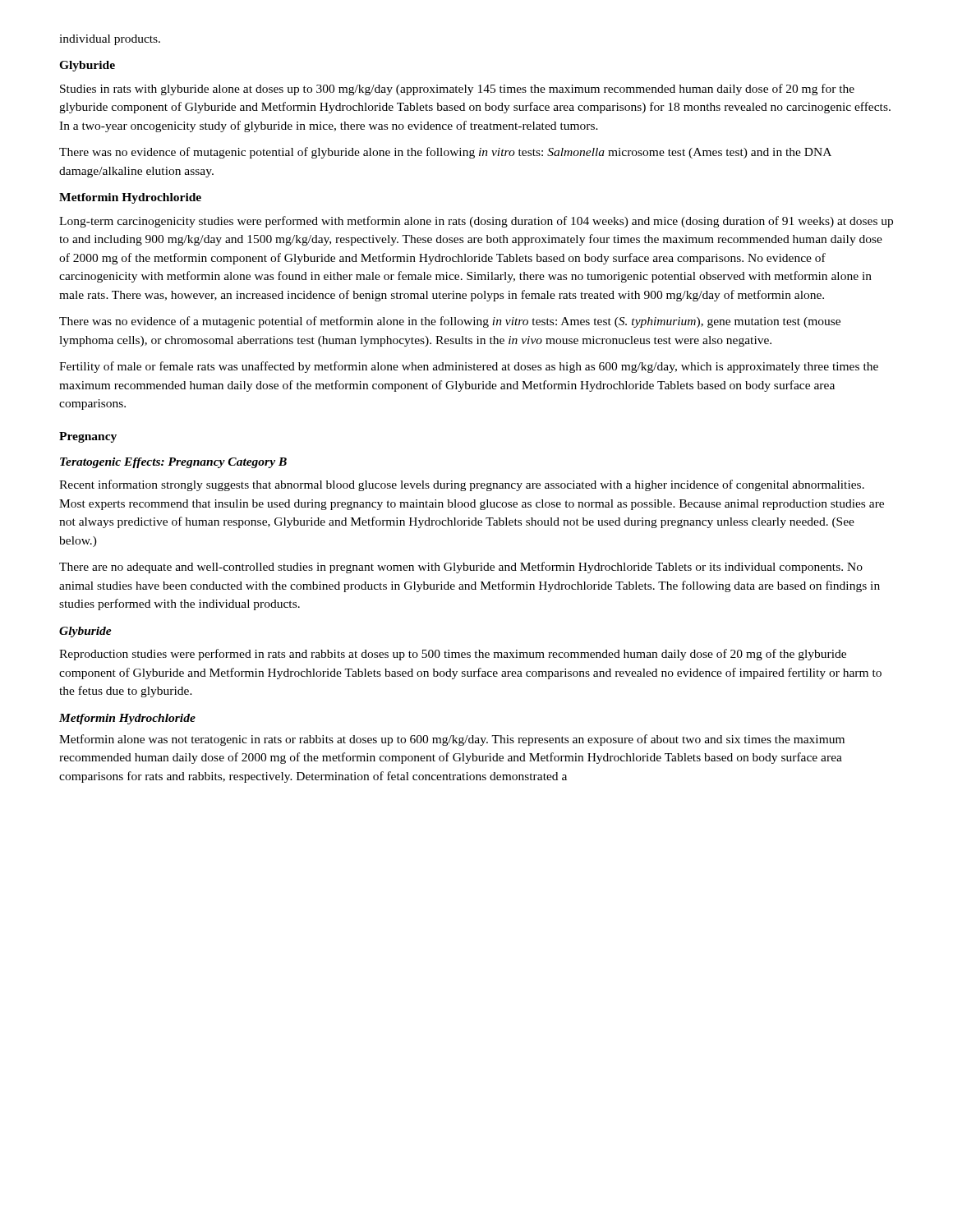Where is the passage that starts "Reproduction studies were performed in rats"?
Screen dimensions: 1232x953
point(471,672)
